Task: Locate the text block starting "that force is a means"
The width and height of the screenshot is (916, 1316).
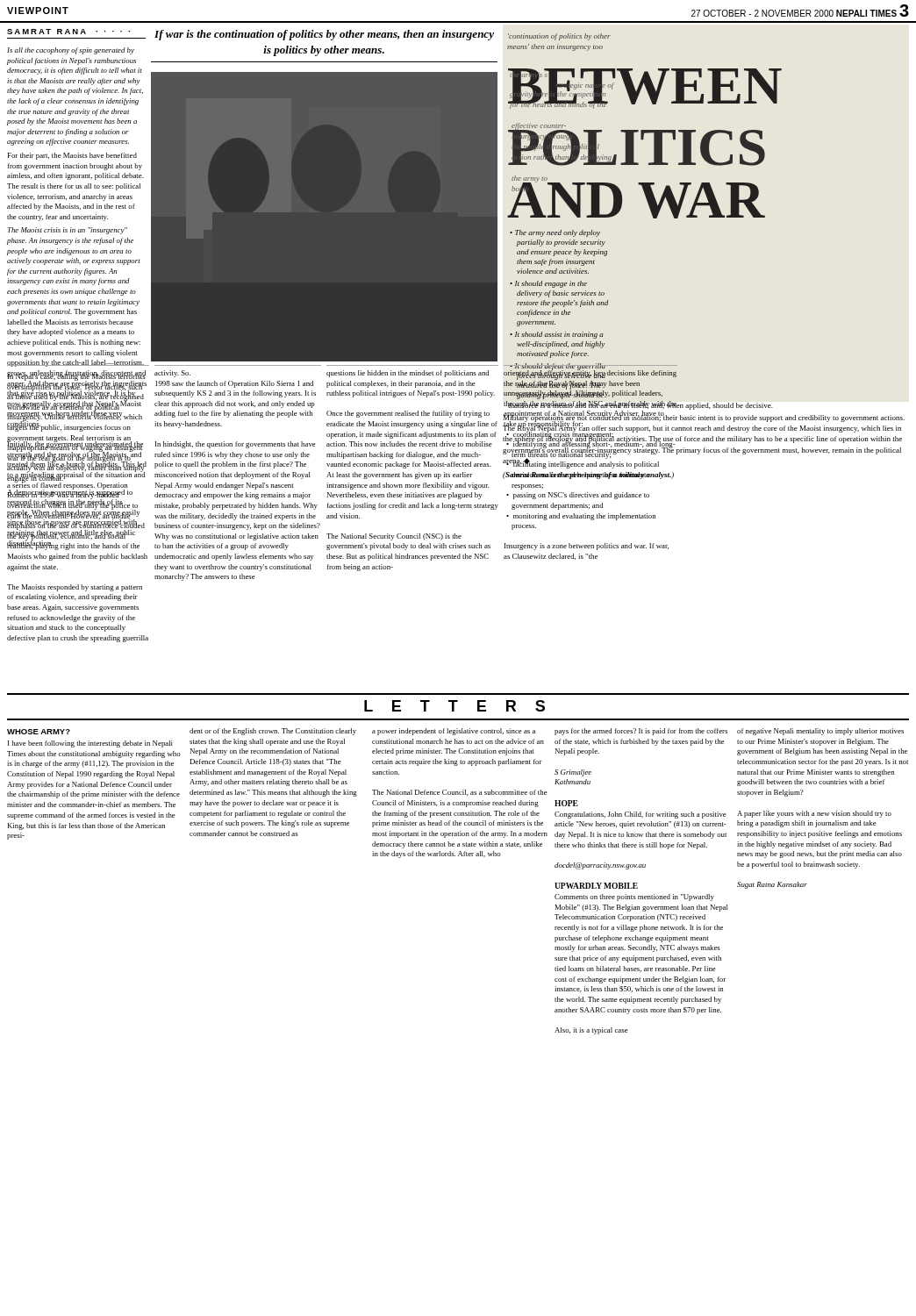Action: 706,440
